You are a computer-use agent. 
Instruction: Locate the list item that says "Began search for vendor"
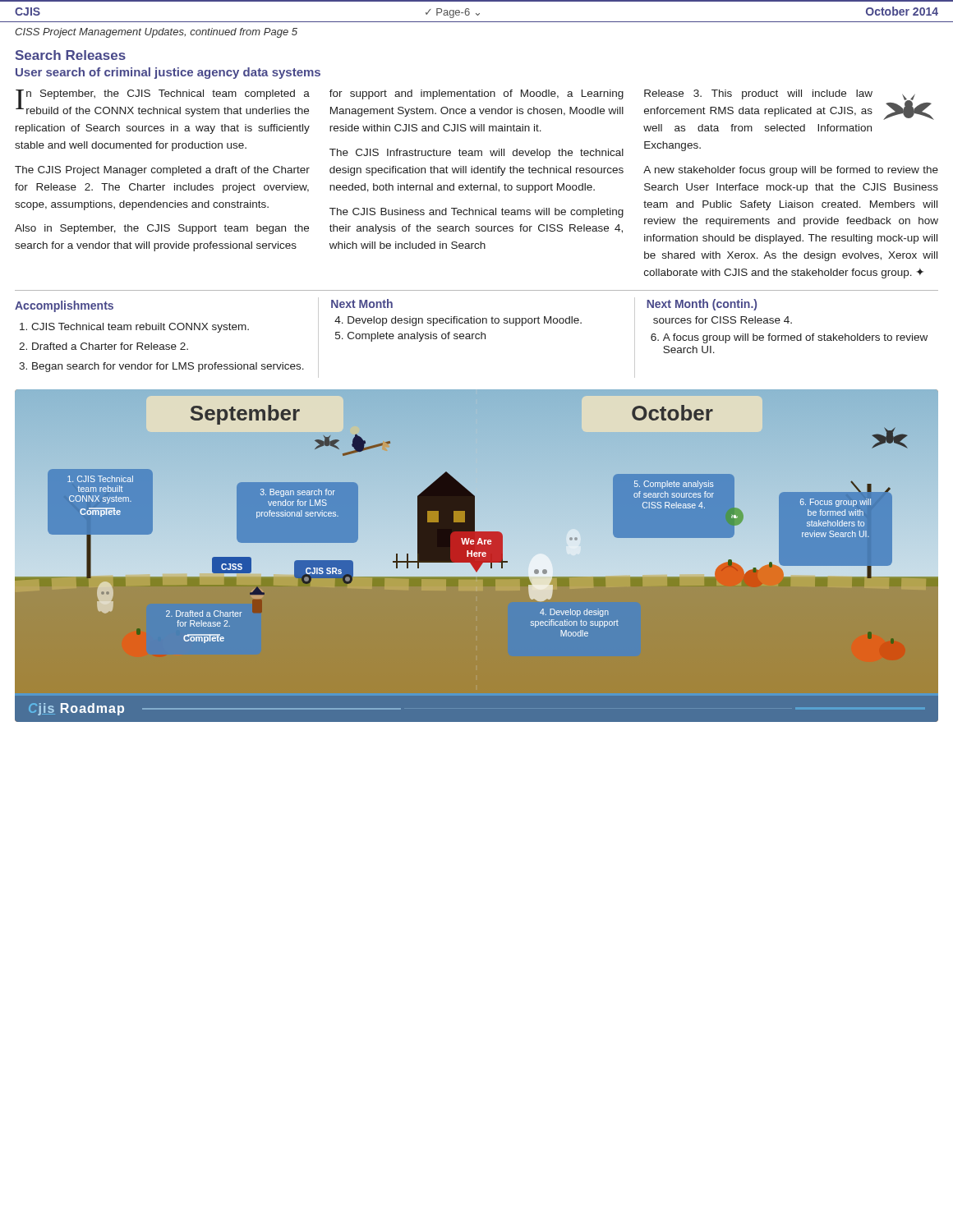pos(168,366)
